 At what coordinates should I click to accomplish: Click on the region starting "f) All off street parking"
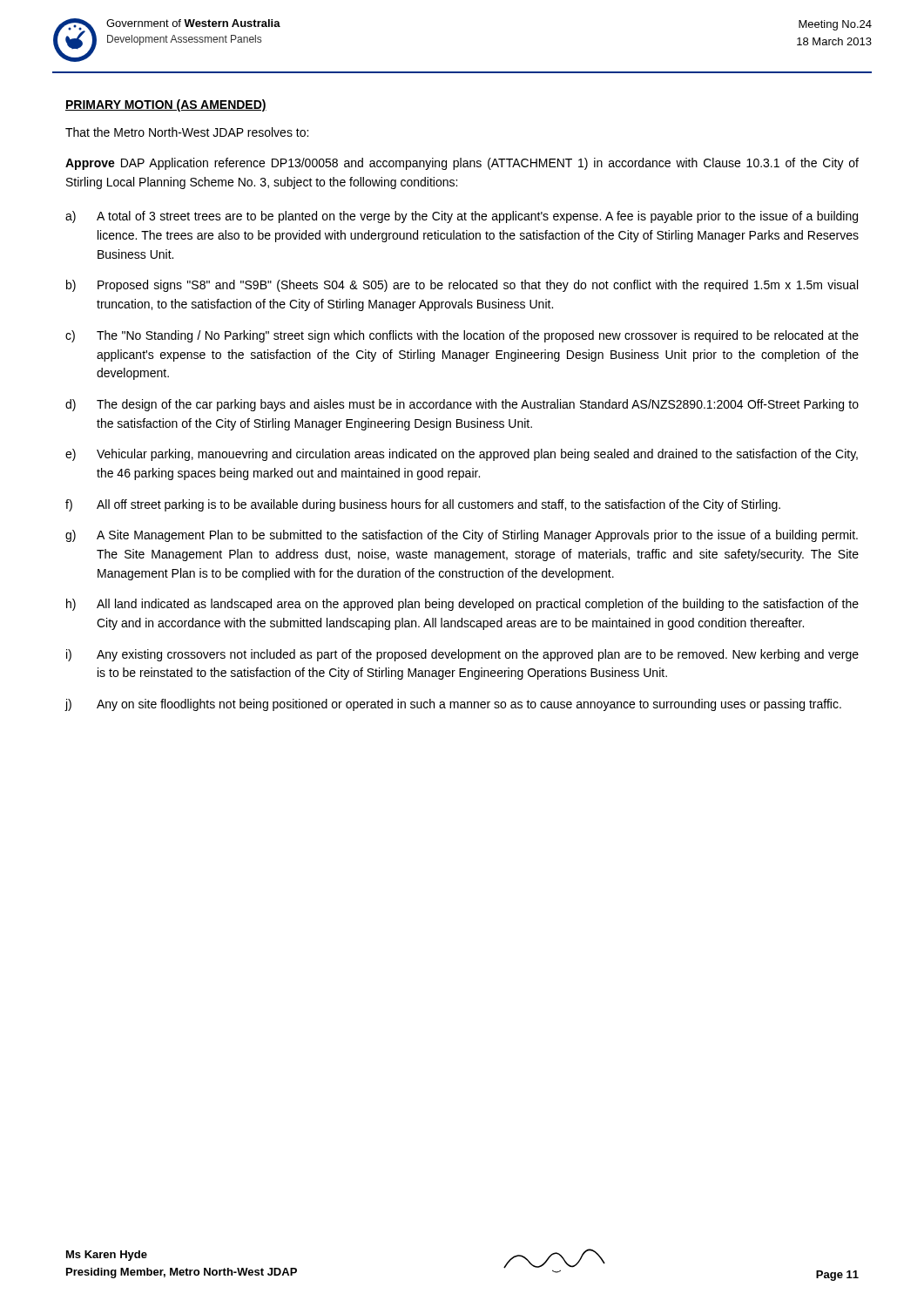click(x=462, y=505)
